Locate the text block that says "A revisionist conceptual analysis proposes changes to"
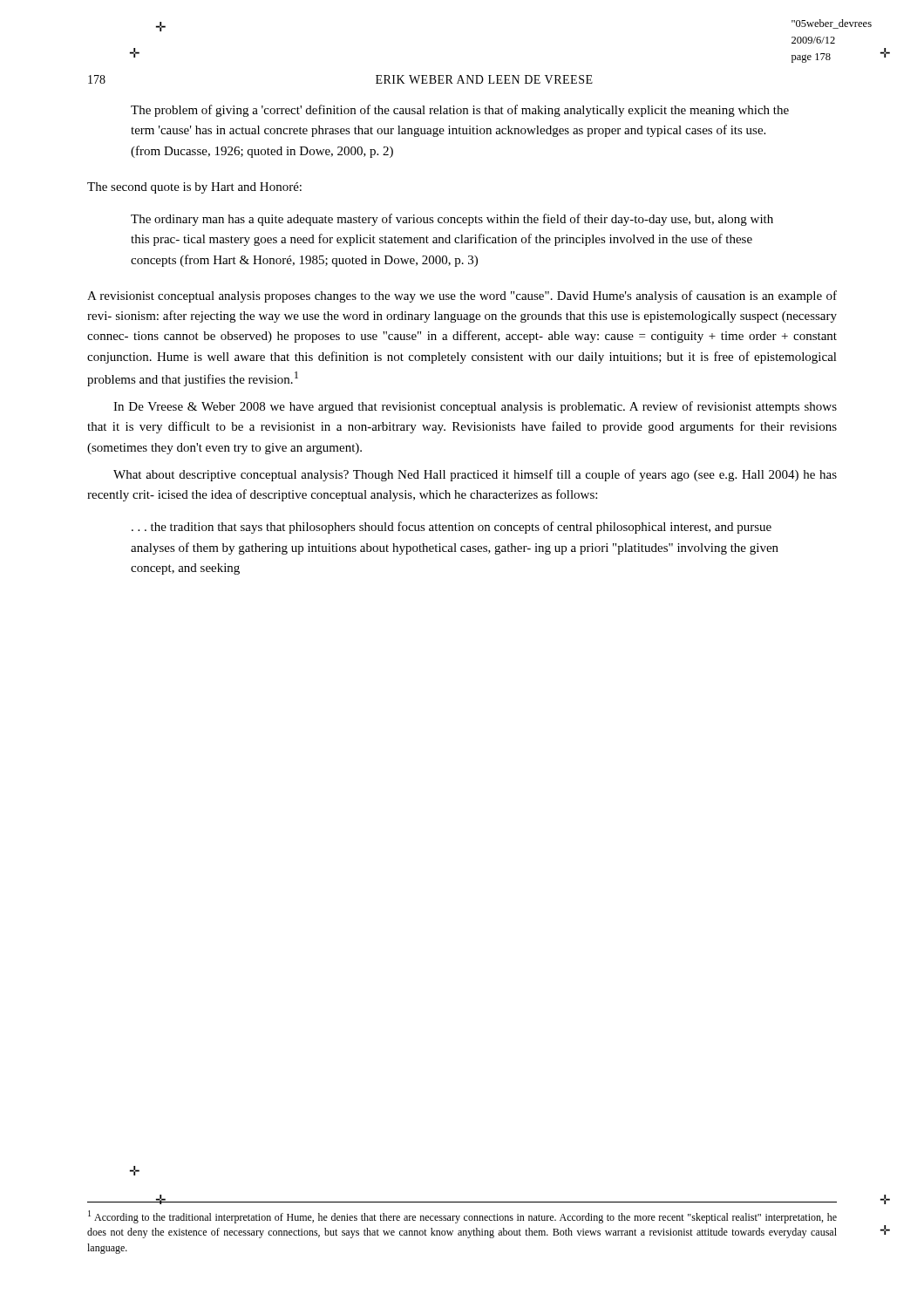 pos(462,337)
